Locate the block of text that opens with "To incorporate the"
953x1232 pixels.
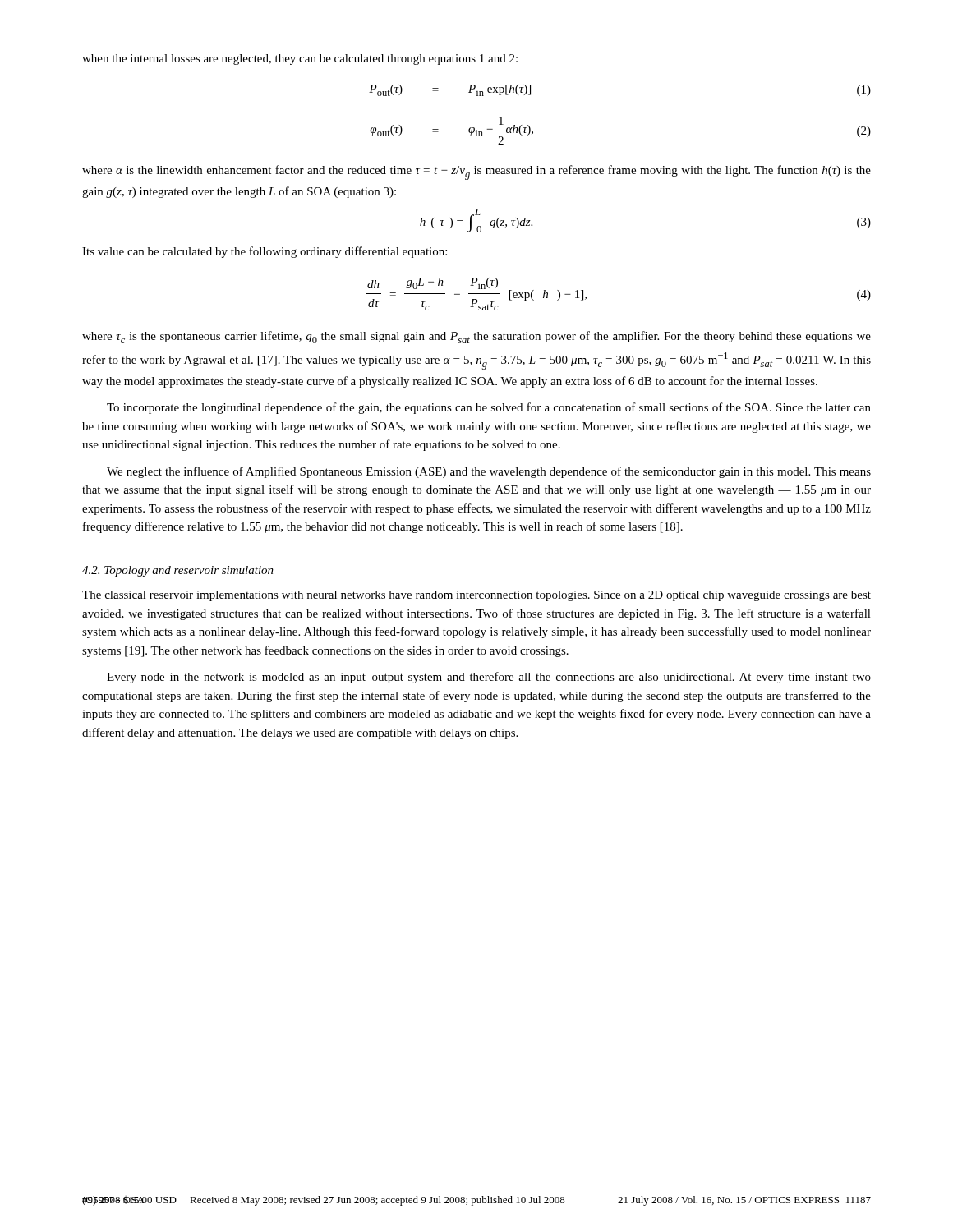(476, 426)
